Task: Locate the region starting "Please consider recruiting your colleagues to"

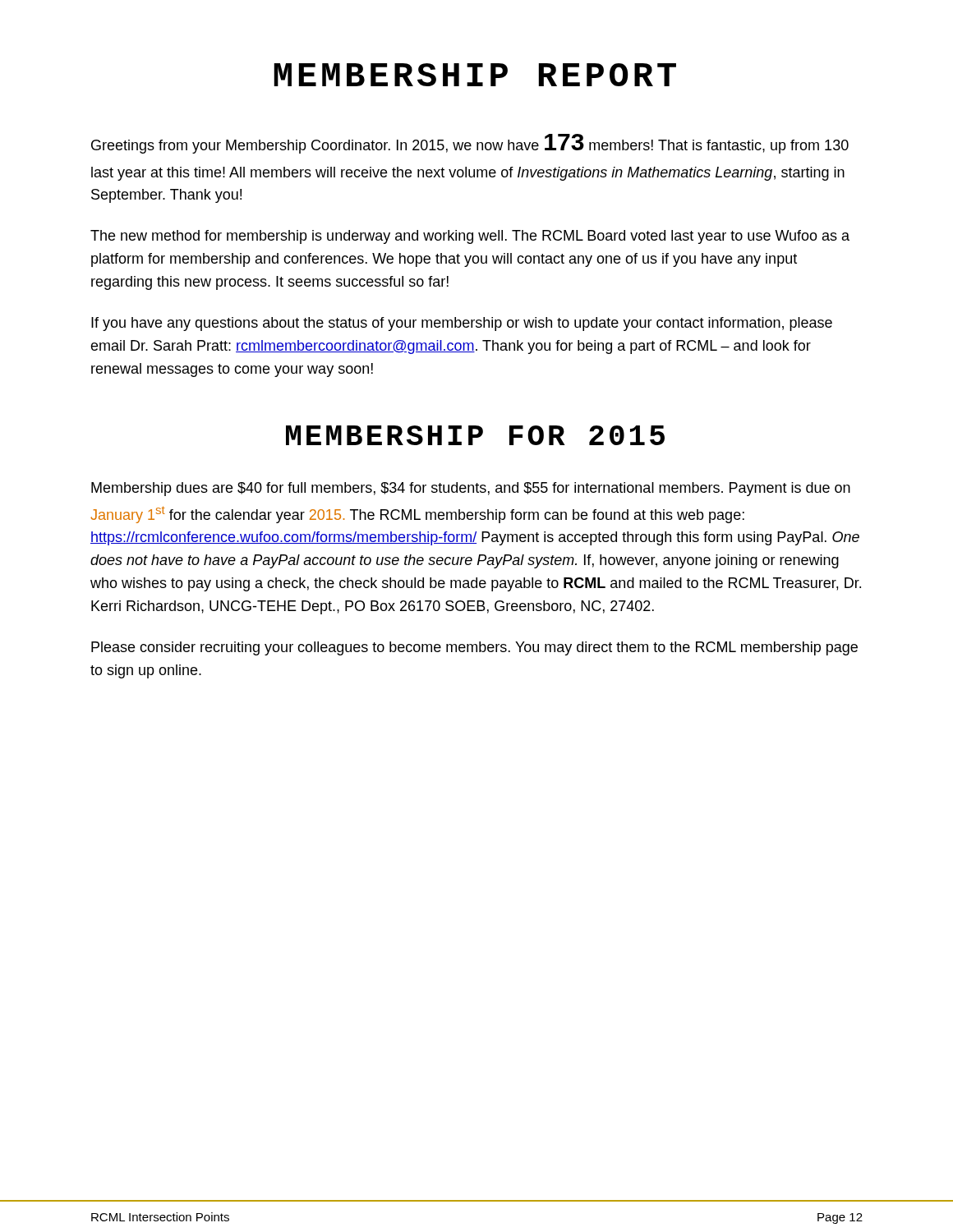Action: 474,659
